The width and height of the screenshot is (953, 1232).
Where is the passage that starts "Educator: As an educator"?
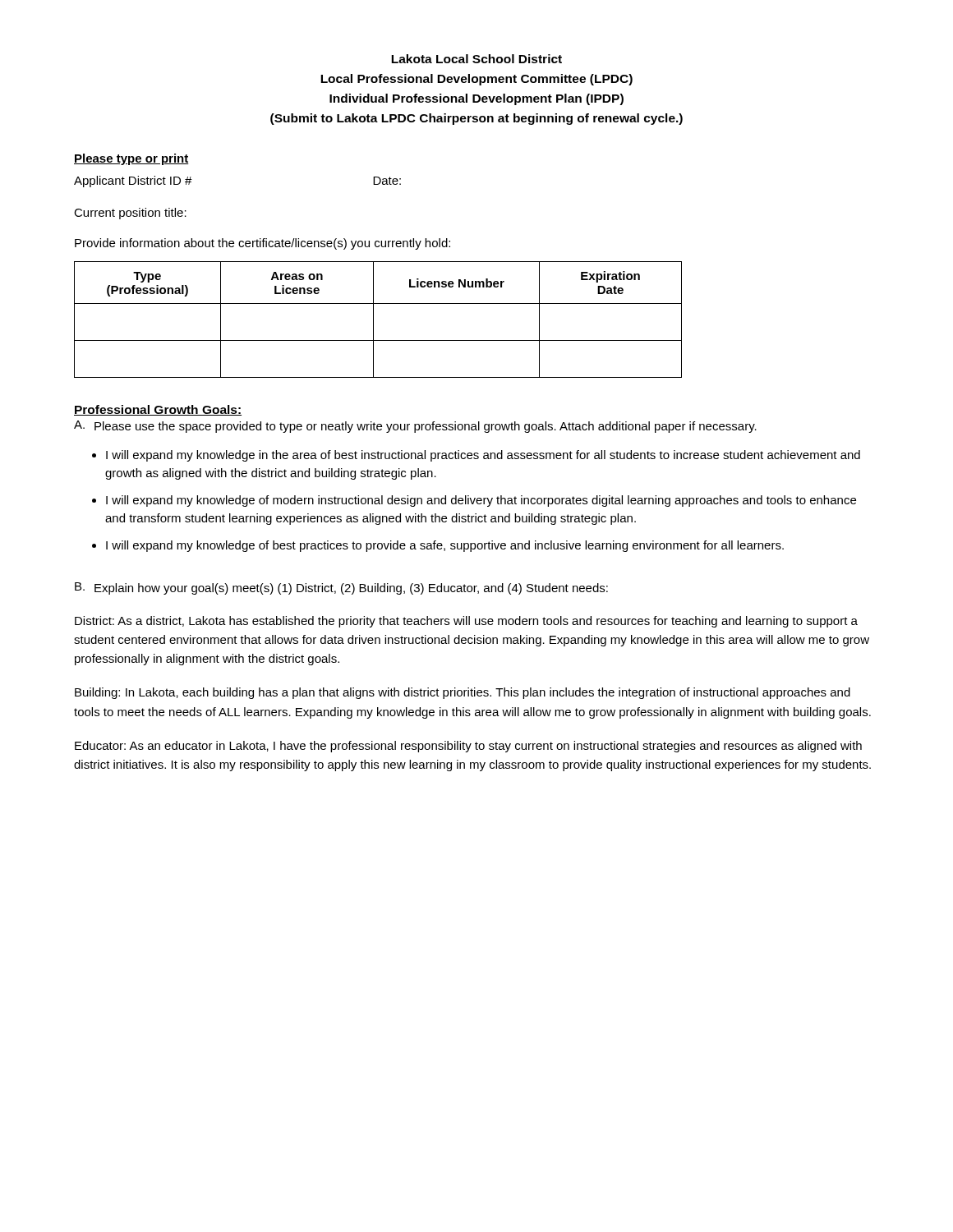point(473,755)
